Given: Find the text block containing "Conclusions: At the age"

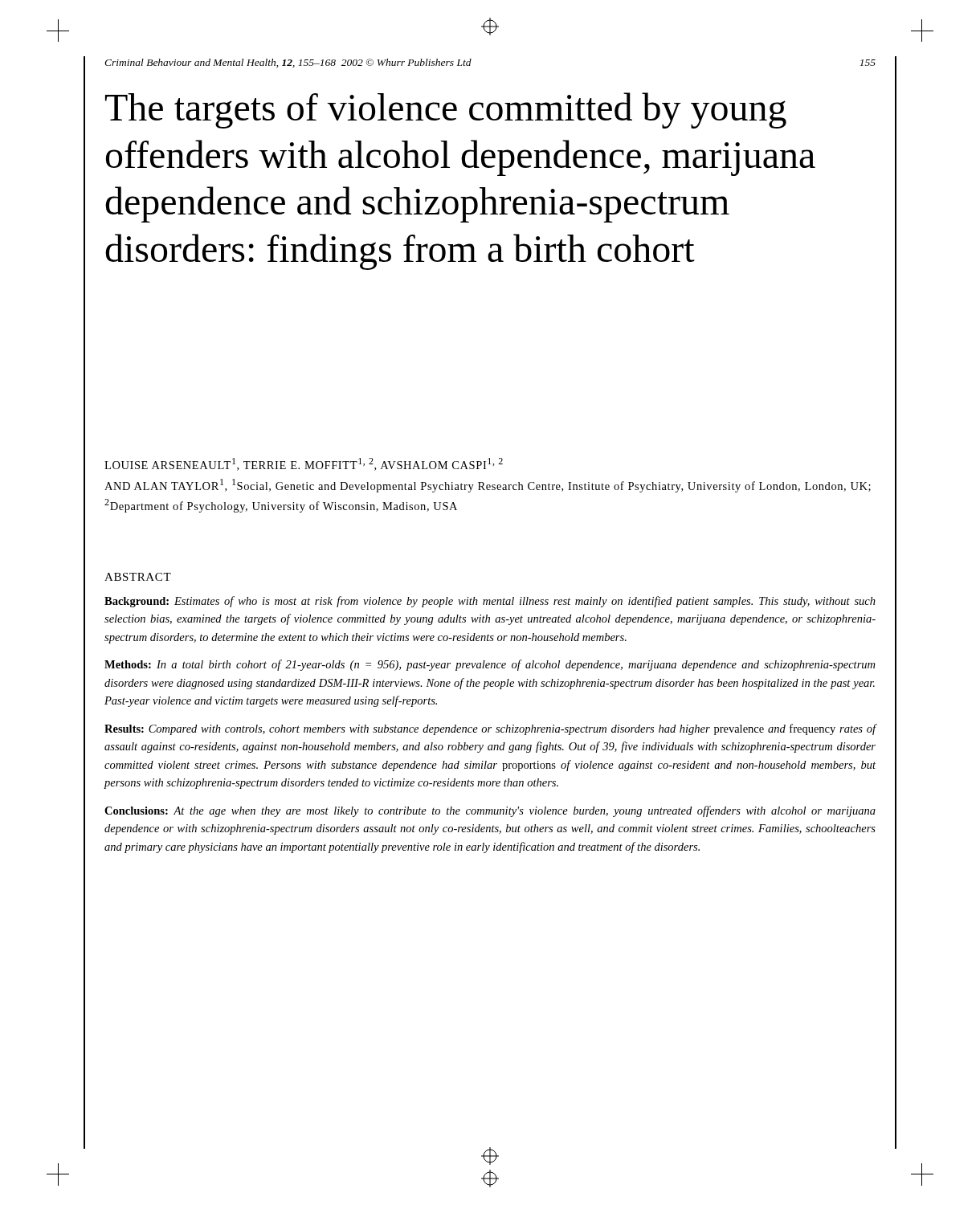Looking at the screenshot, I should click(490, 829).
